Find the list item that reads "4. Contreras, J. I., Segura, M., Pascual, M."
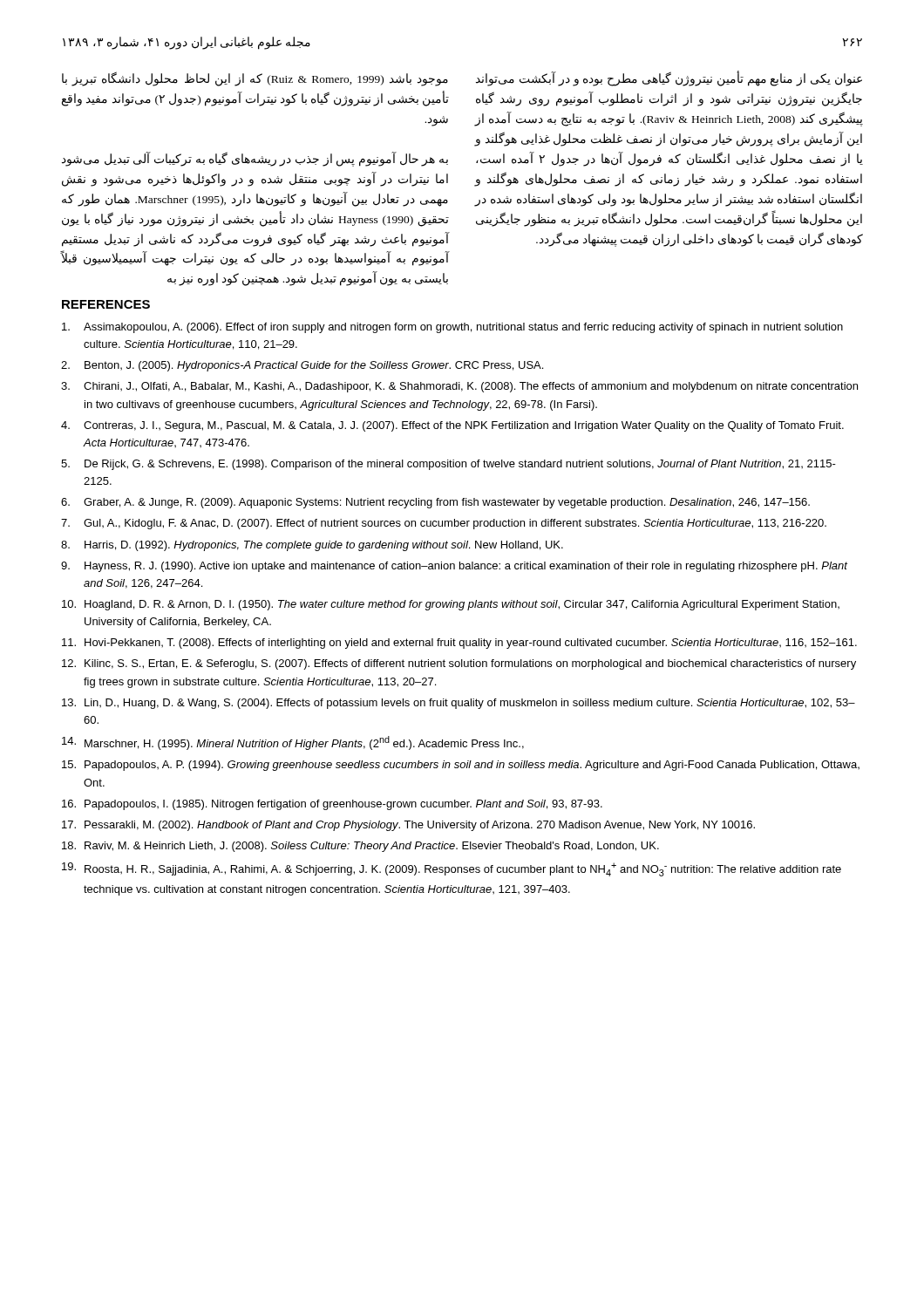 pos(462,434)
